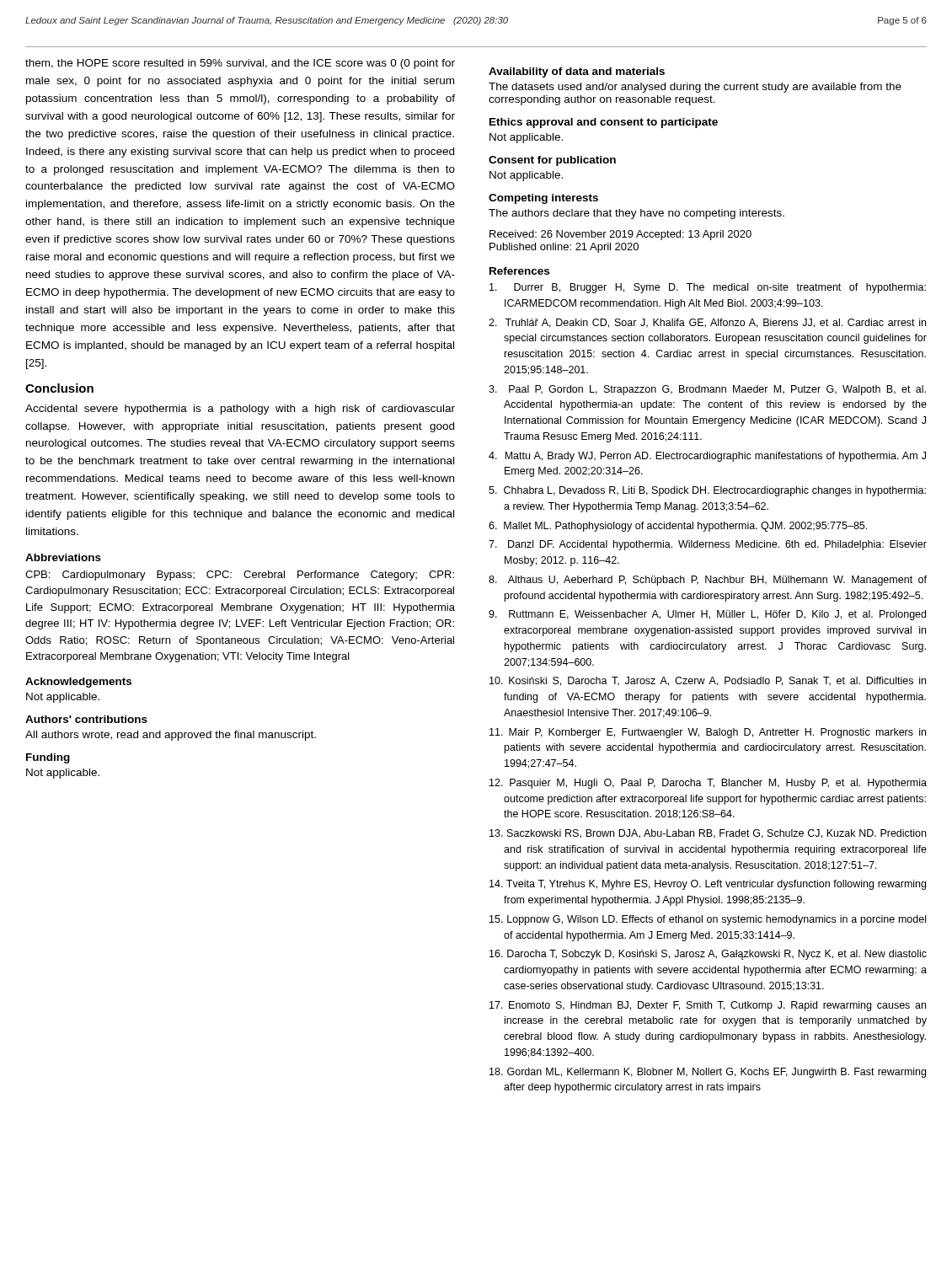Point to the block beginning "18. Gordan ML, Kellermann K,"
This screenshot has height=1264, width=952.
coord(708,1079)
